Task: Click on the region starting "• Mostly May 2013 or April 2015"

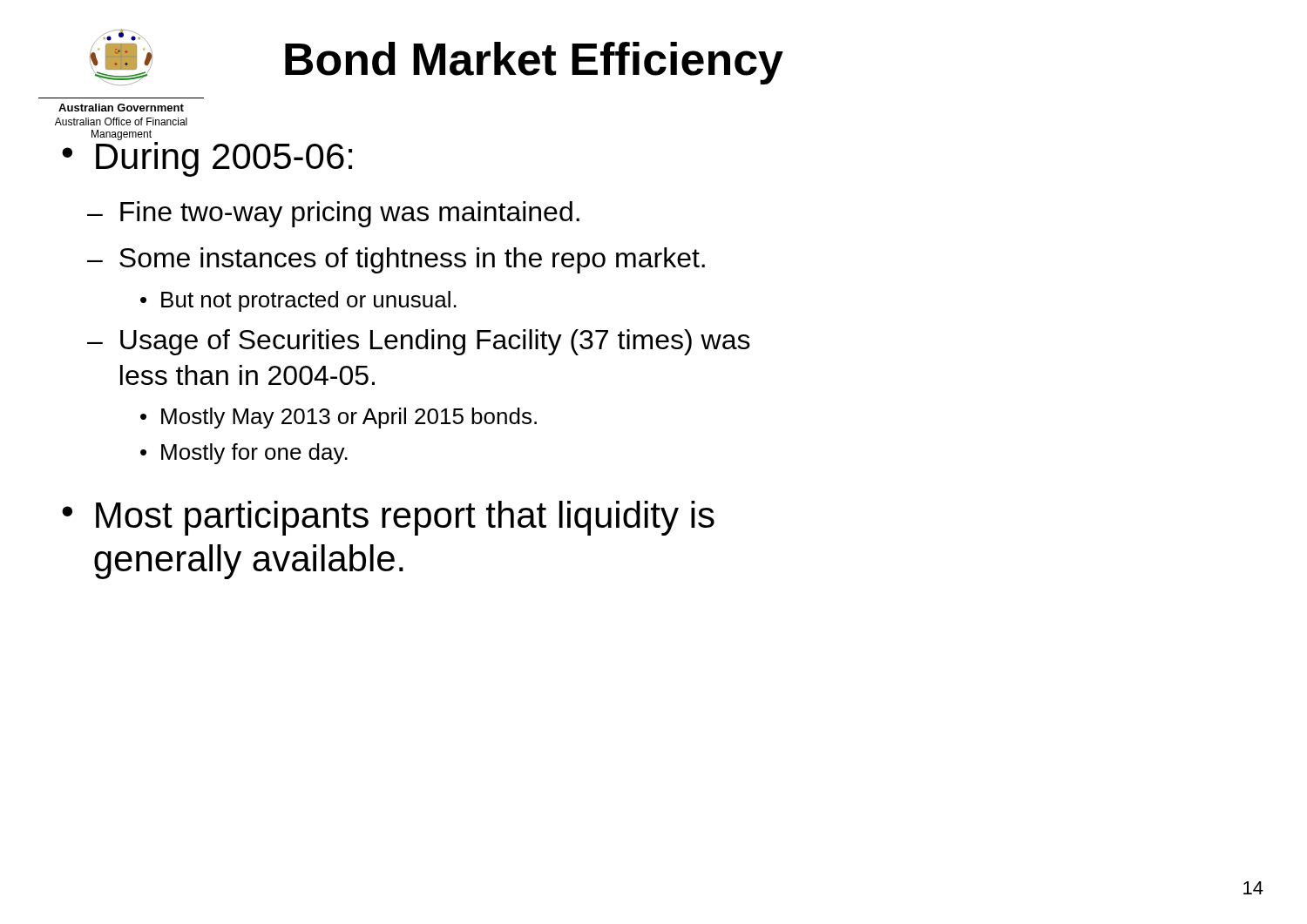Action: [x=339, y=417]
